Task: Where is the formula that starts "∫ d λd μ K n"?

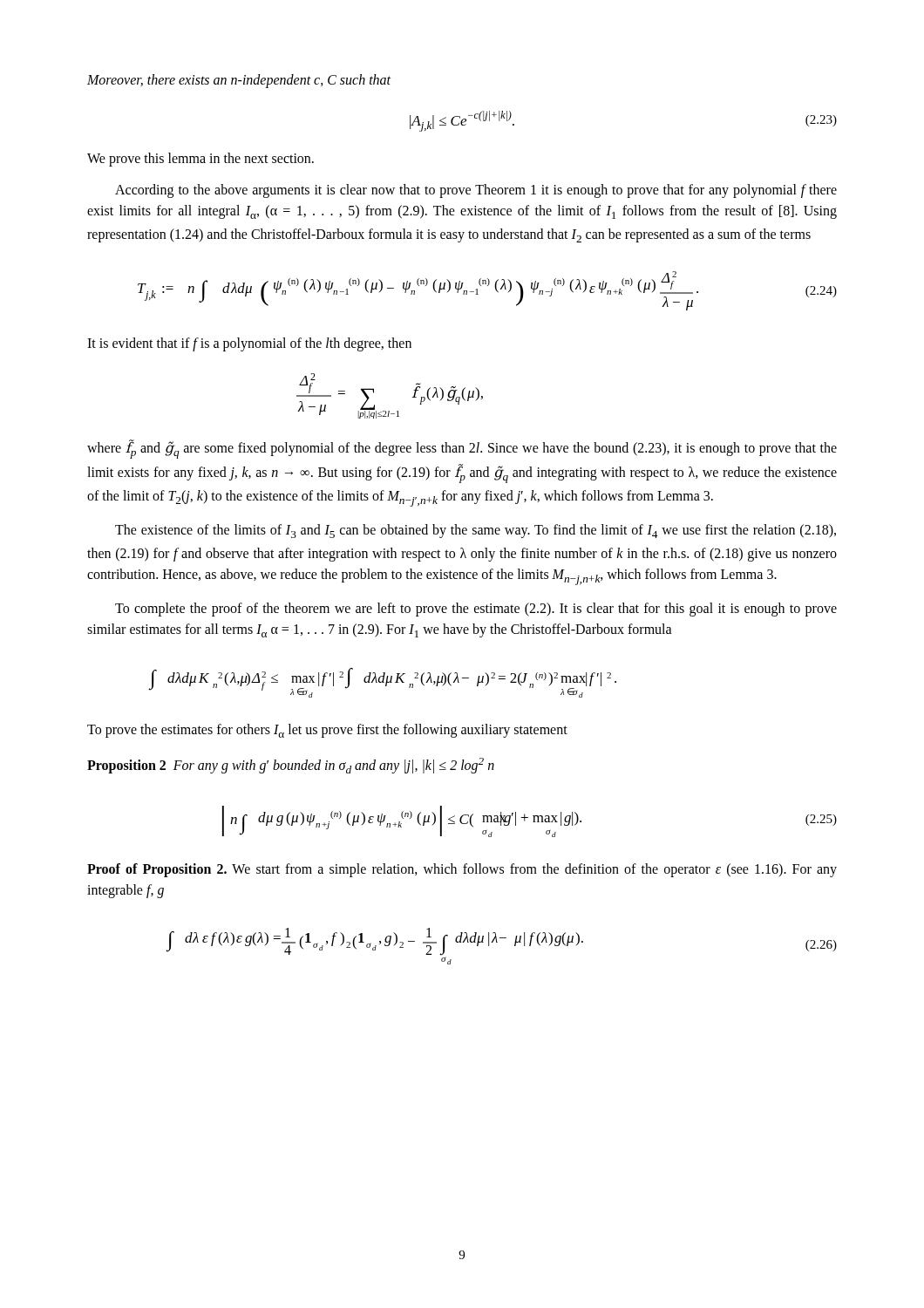Action: tap(462, 681)
